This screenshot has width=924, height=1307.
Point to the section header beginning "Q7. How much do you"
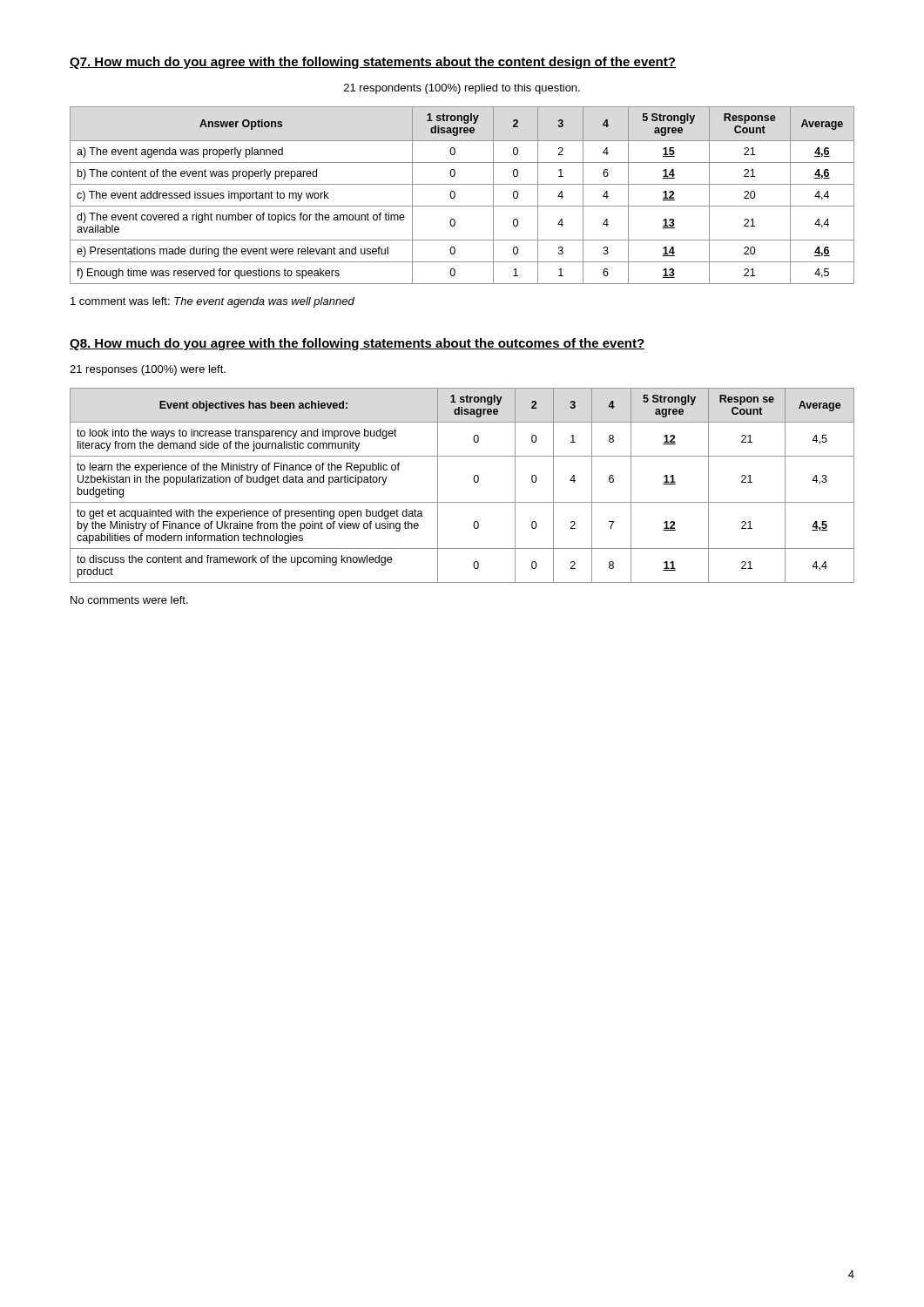click(373, 61)
